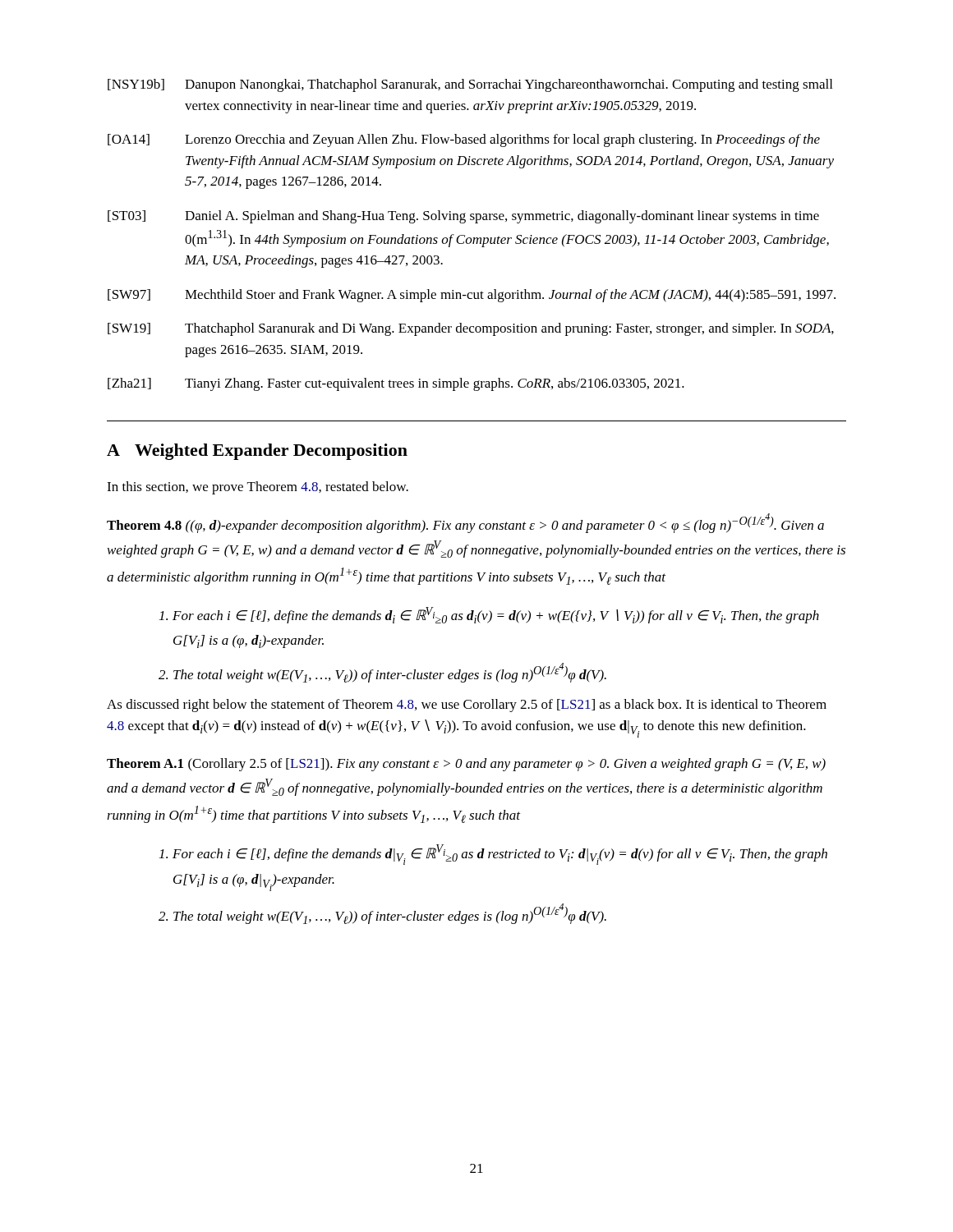Screen dimensions: 1232x953
Task: Where is the passage that starts "[Zha21] Tianyi Zhang. Faster cut-equivalent trees"?
Action: 396,384
